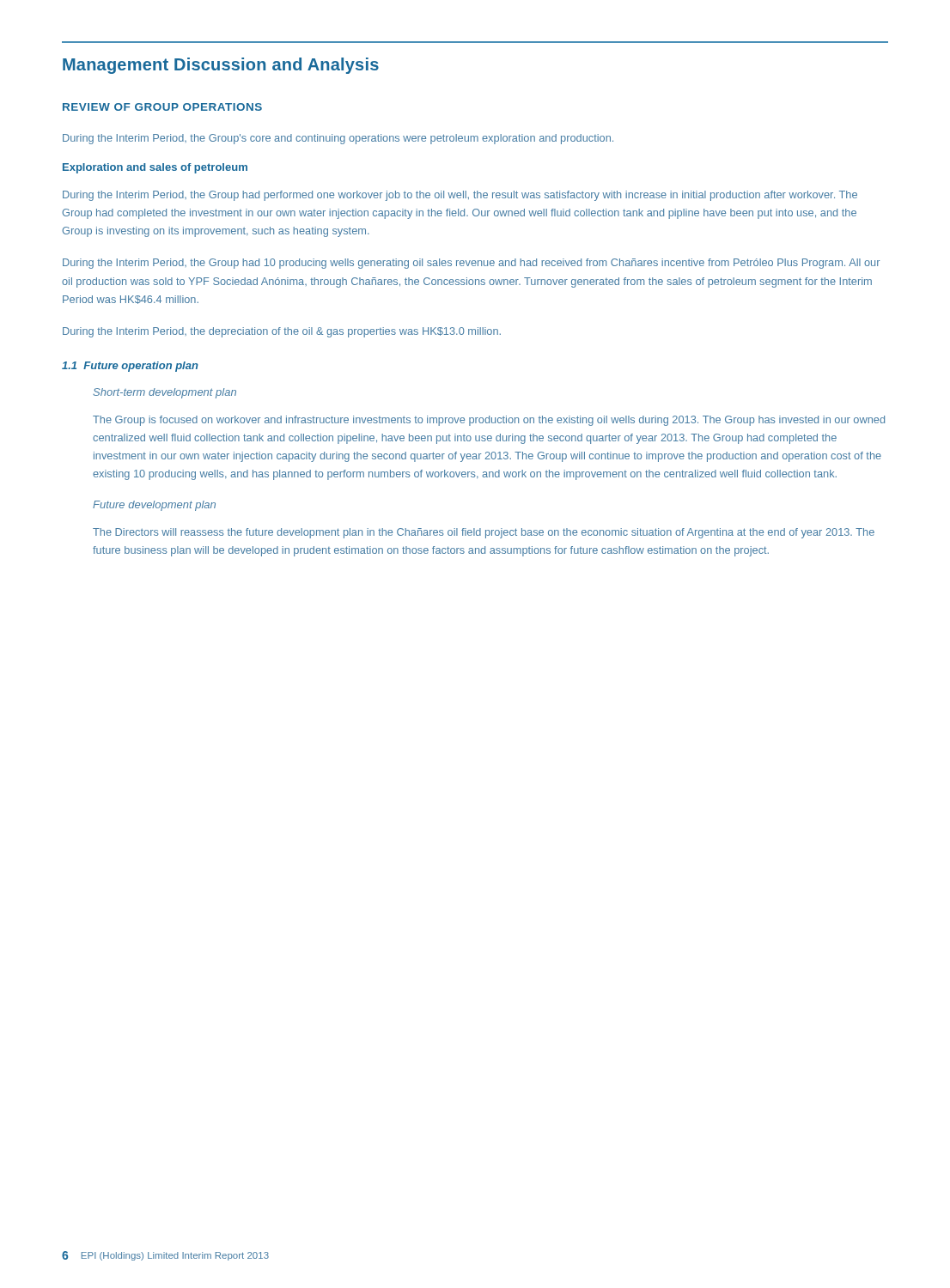Select the region starting "The Directors will reassess the future development"
This screenshot has height=1288, width=950.
pyautogui.click(x=484, y=541)
